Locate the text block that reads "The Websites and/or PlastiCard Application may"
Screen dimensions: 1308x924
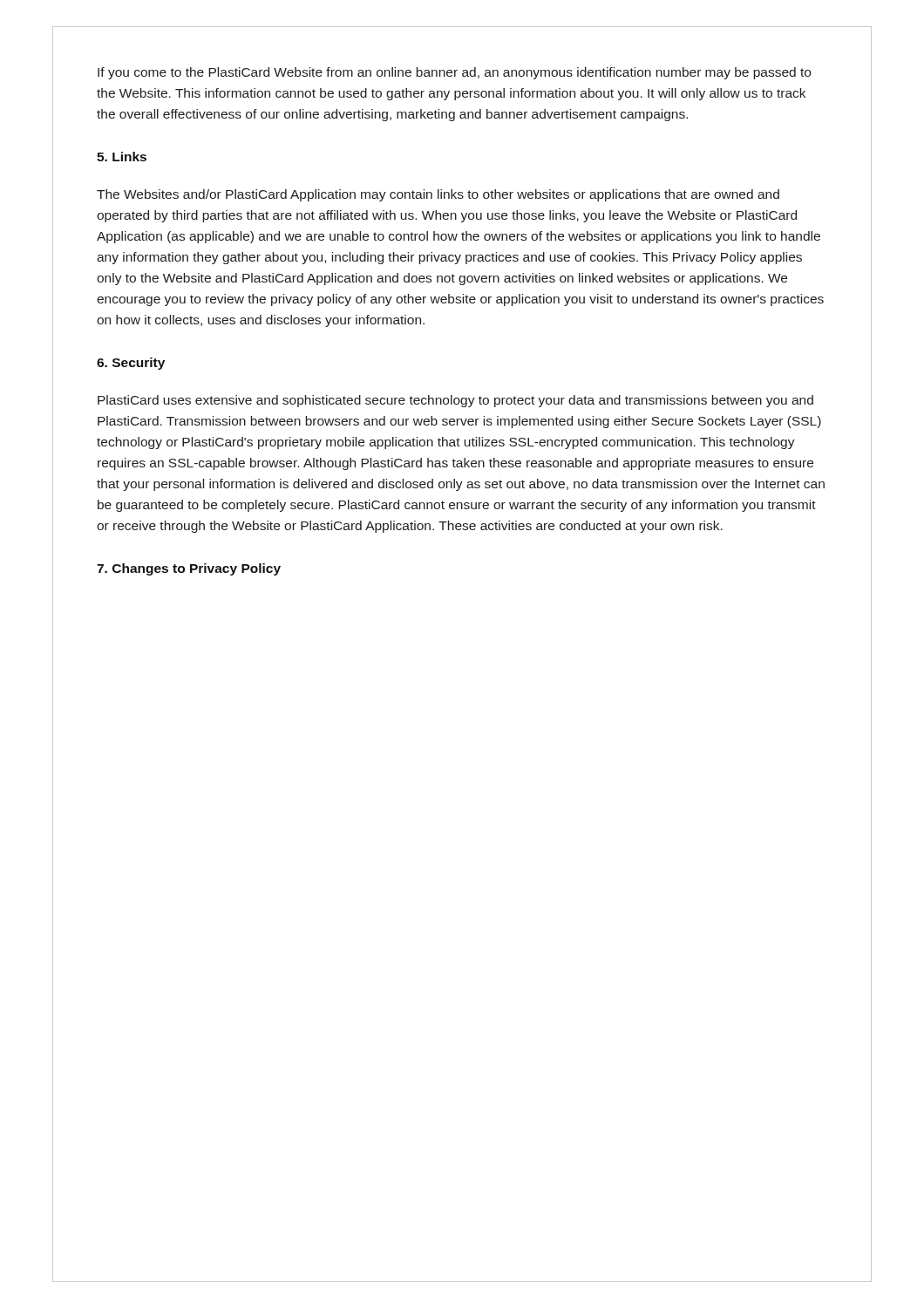click(460, 257)
